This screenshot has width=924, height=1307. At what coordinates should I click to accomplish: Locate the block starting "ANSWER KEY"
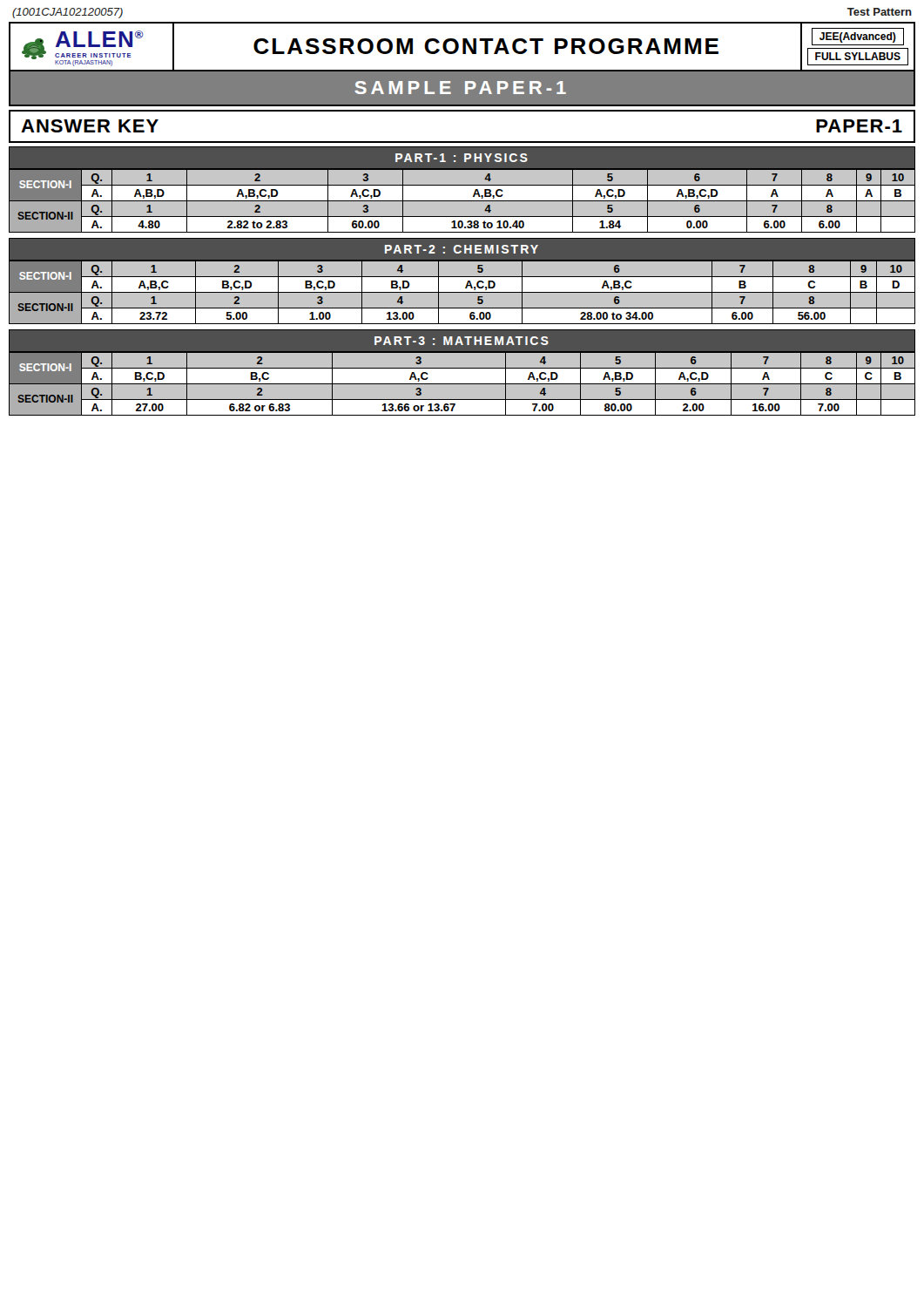point(90,126)
